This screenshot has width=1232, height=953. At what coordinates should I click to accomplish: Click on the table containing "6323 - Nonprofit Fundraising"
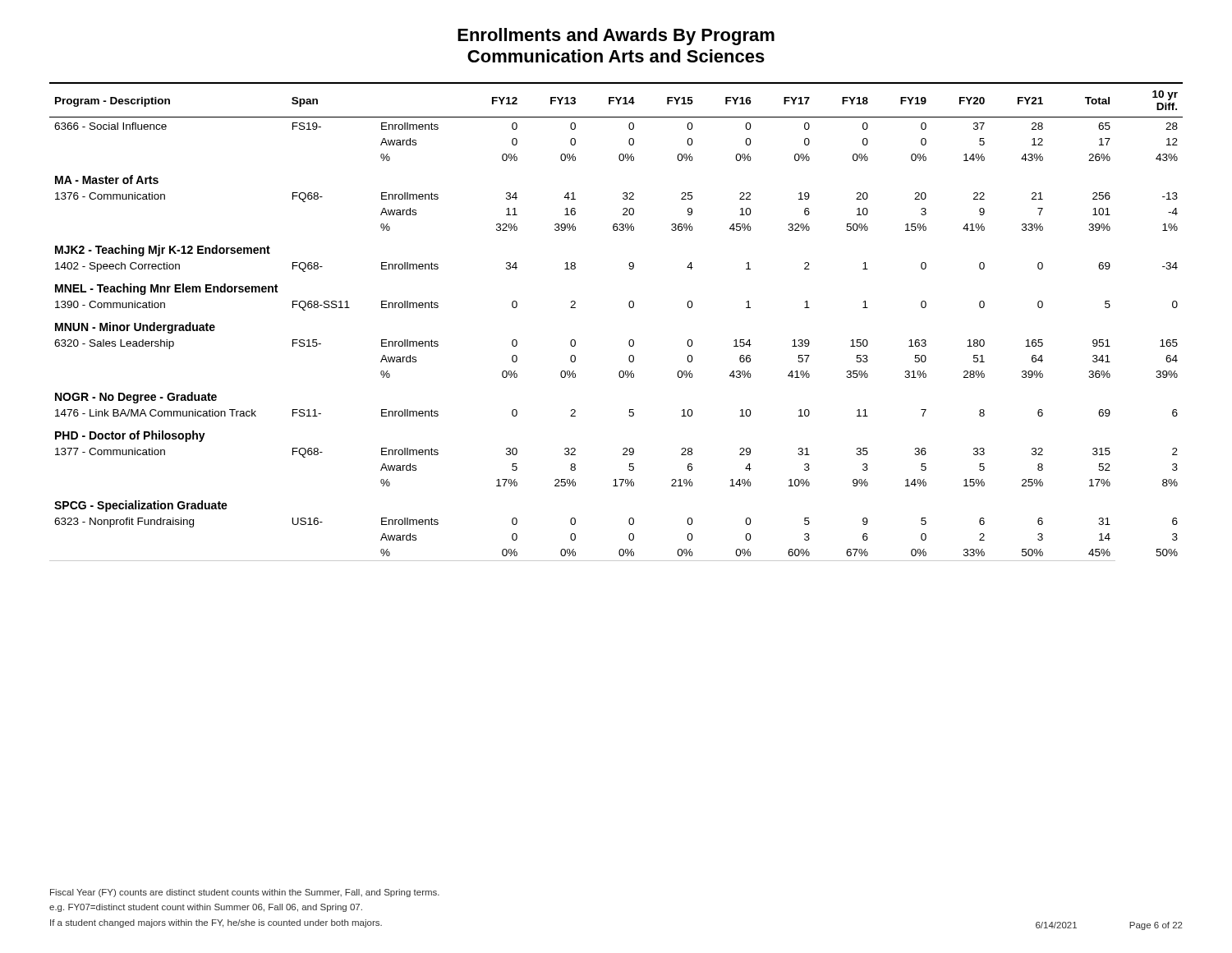tap(616, 322)
